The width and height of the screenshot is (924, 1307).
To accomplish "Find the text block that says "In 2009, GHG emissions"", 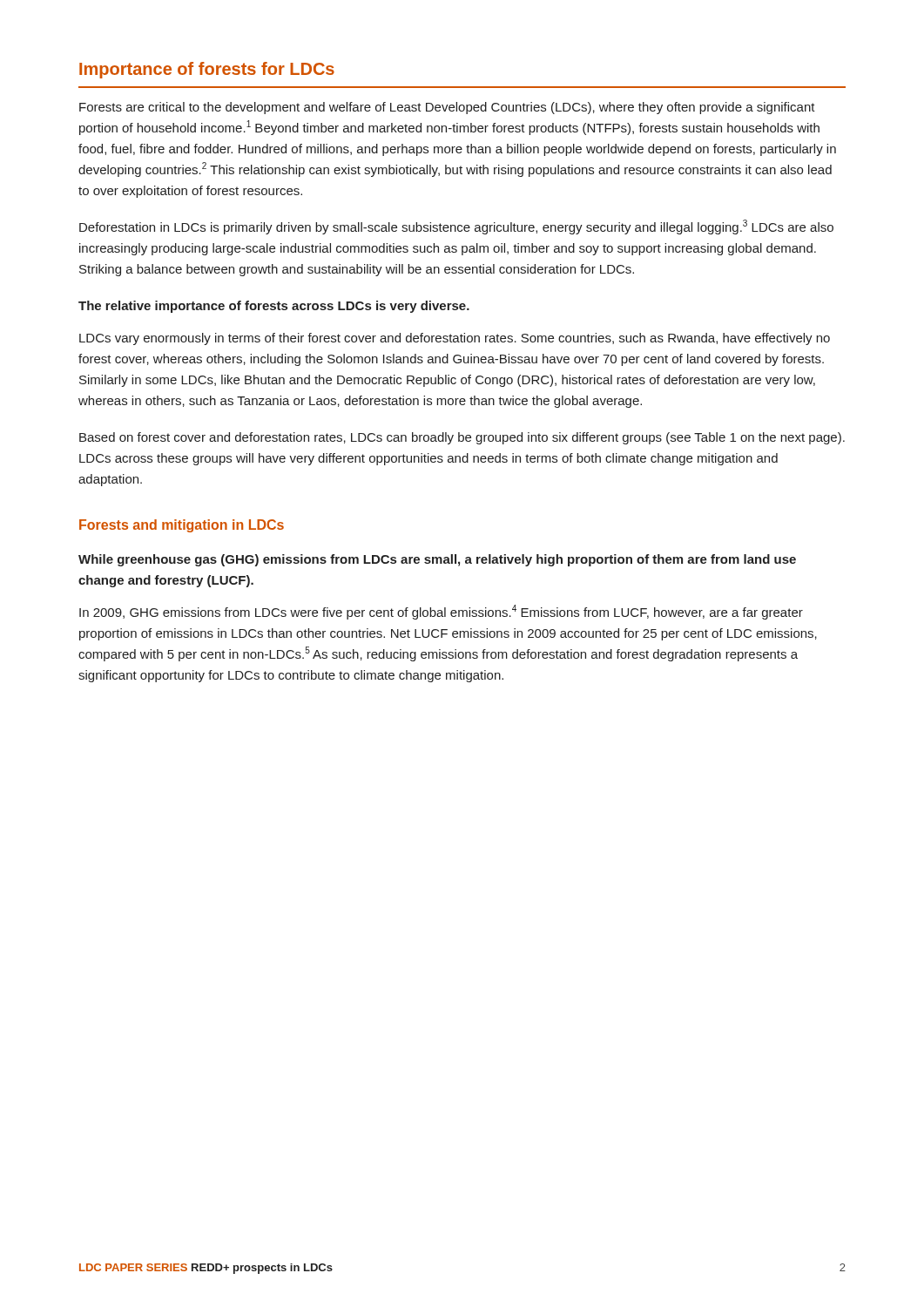I will coord(462,644).
